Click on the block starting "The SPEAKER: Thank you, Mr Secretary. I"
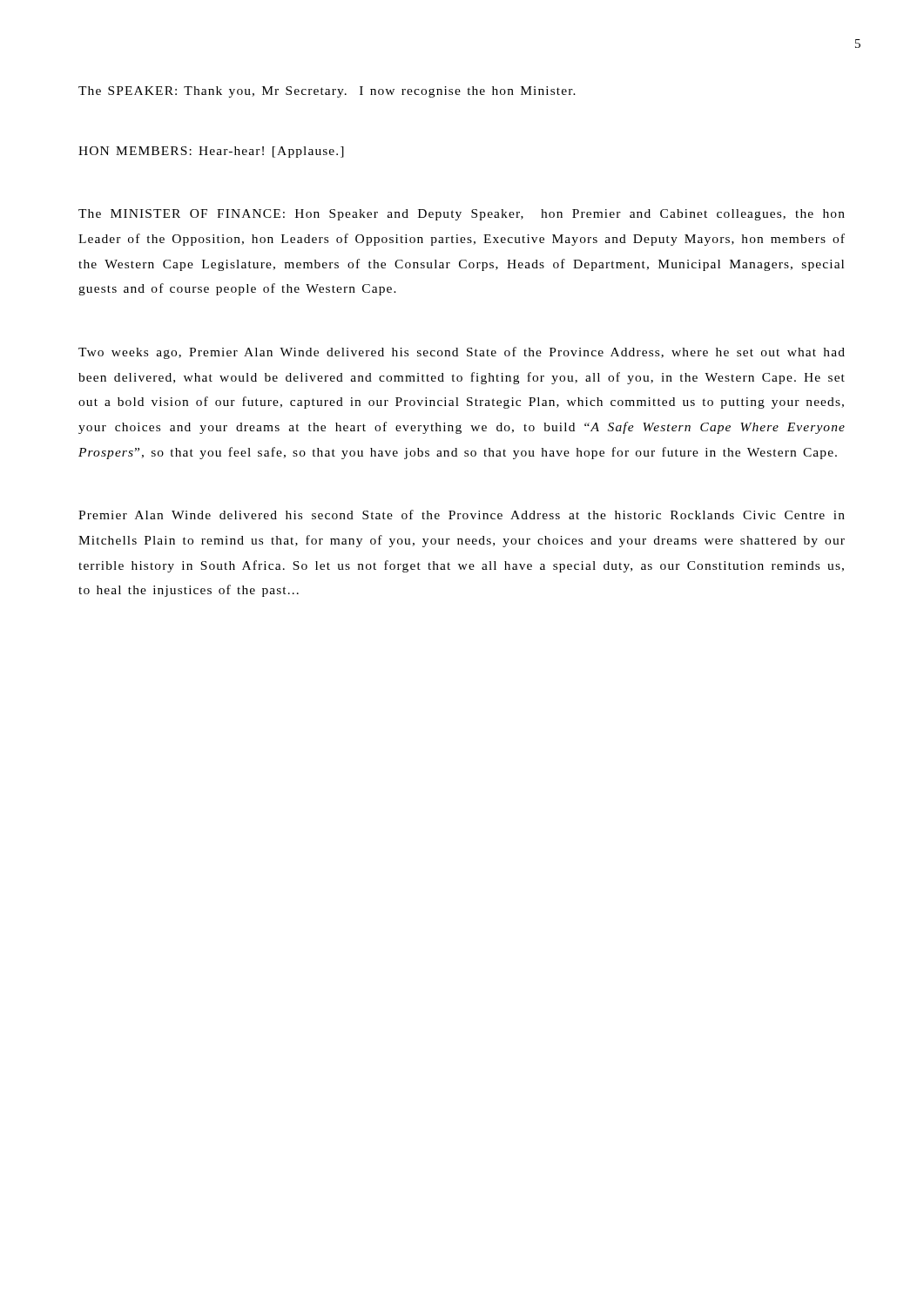Image resolution: width=924 pixels, height=1307 pixels. (328, 90)
